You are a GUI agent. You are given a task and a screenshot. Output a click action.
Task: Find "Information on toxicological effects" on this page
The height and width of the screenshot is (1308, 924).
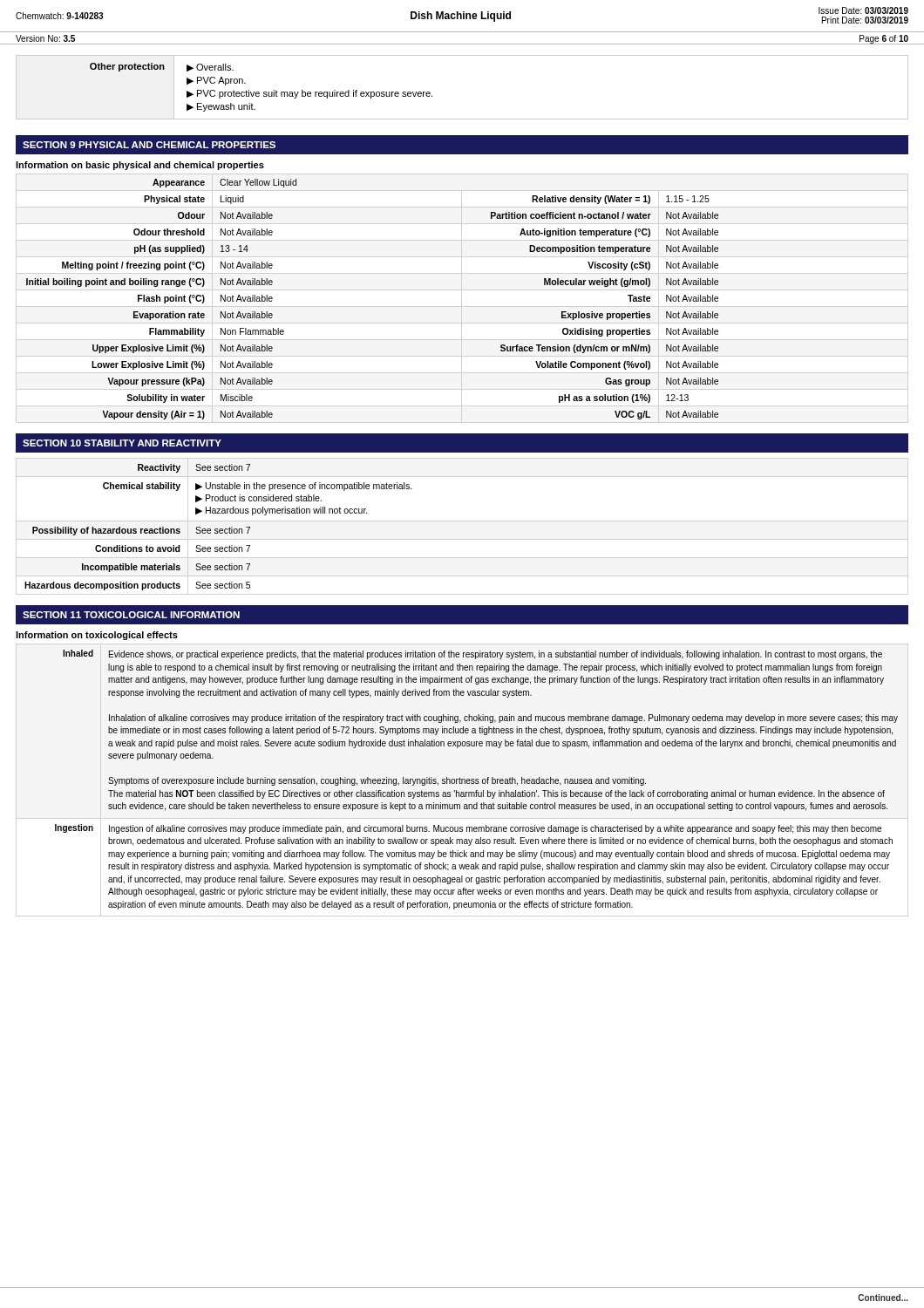click(97, 635)
